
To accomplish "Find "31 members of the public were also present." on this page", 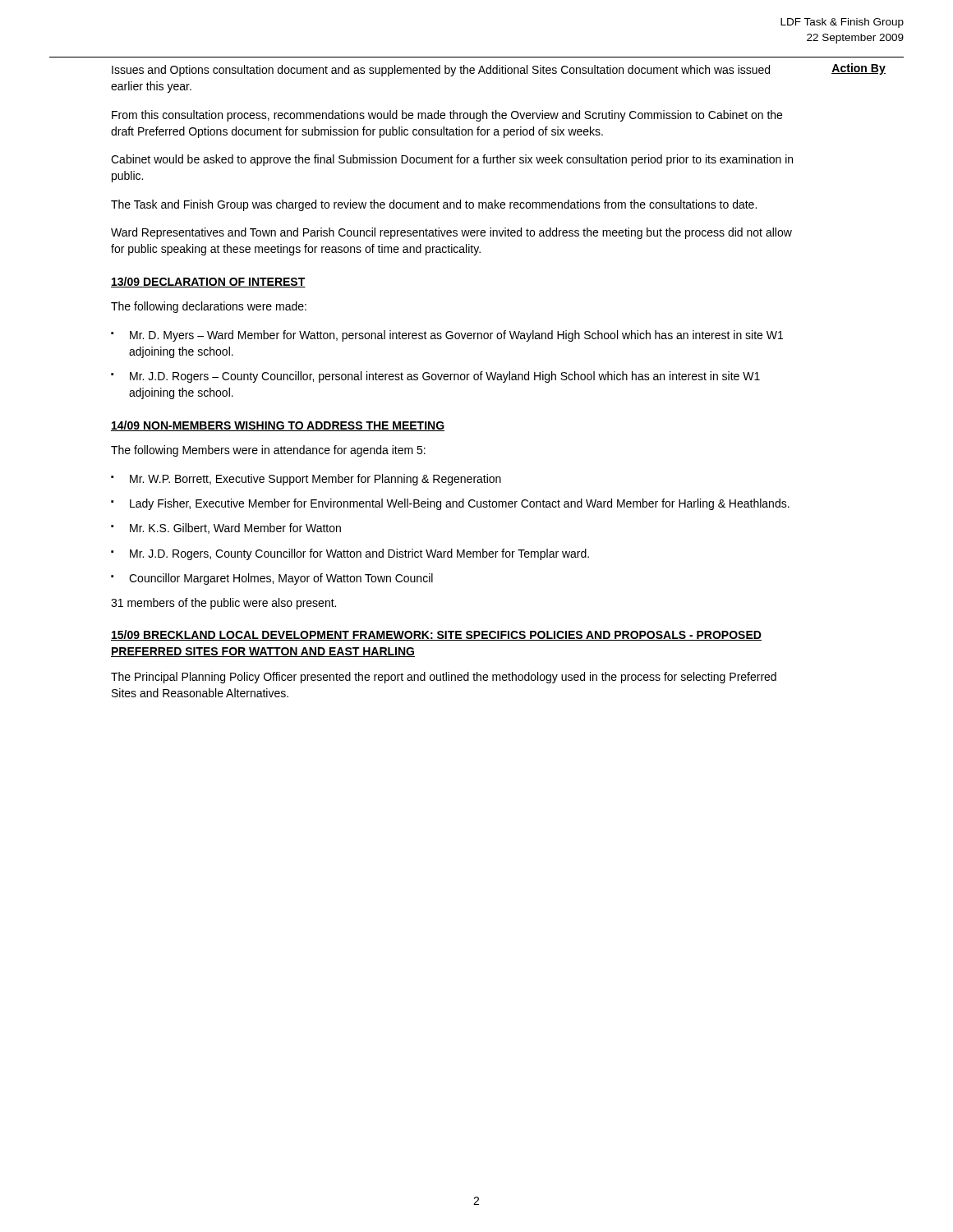I will coord(224,603).
